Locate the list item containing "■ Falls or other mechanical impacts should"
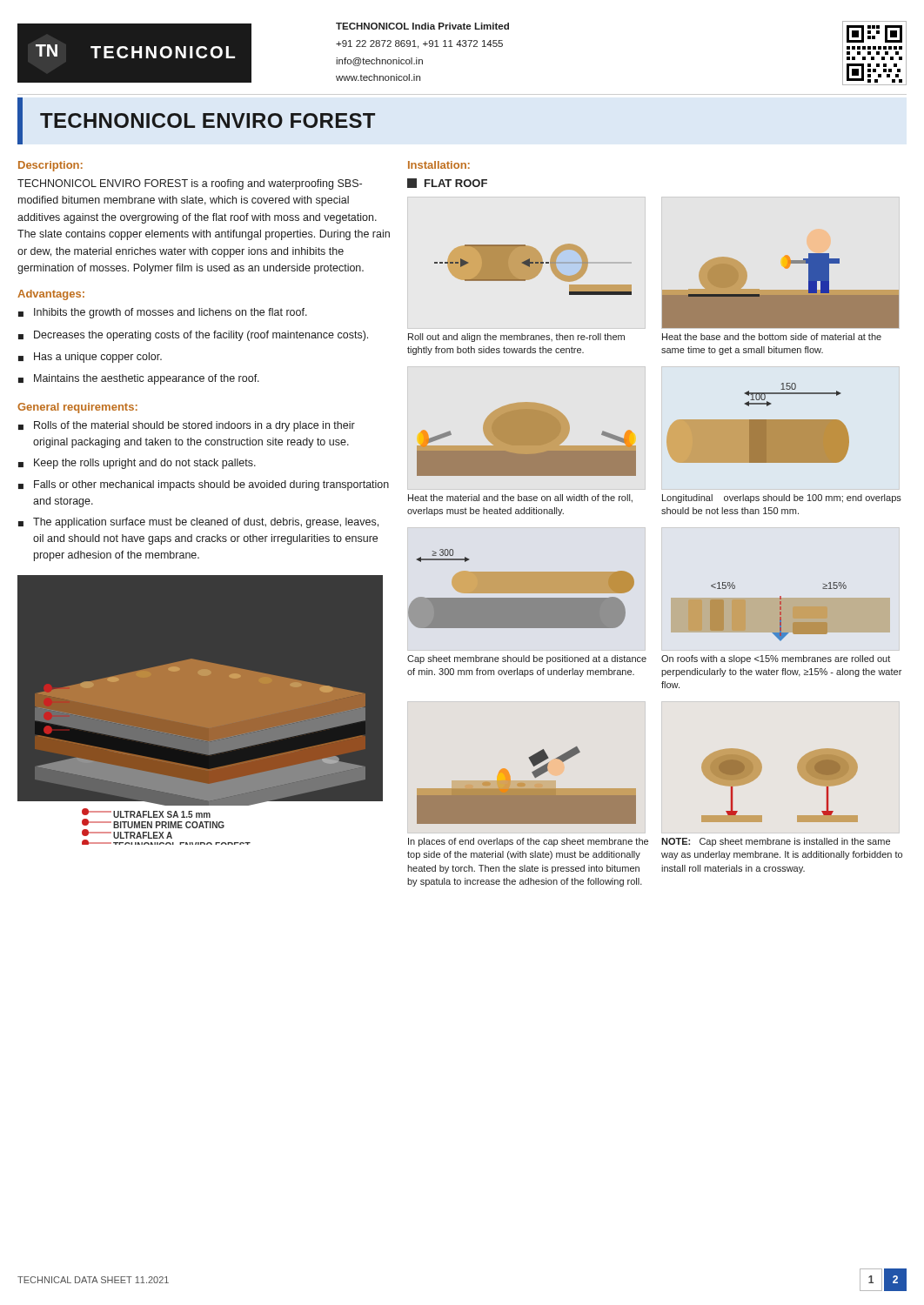Image resolution: width=924 pixels, height=1305 pixels. pyautogui.click(x=204, y=493)
